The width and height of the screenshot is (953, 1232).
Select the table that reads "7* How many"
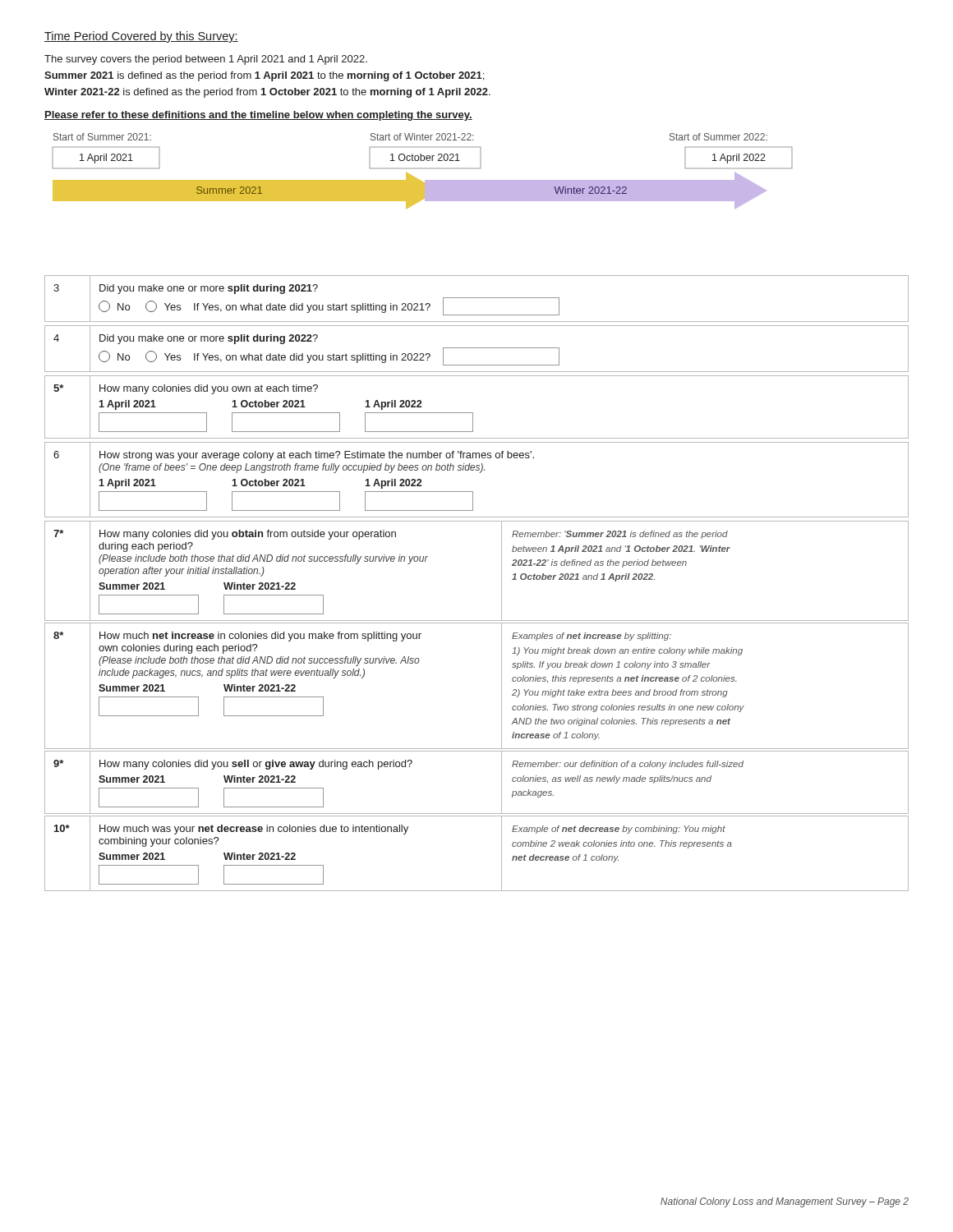click(476, 571)
